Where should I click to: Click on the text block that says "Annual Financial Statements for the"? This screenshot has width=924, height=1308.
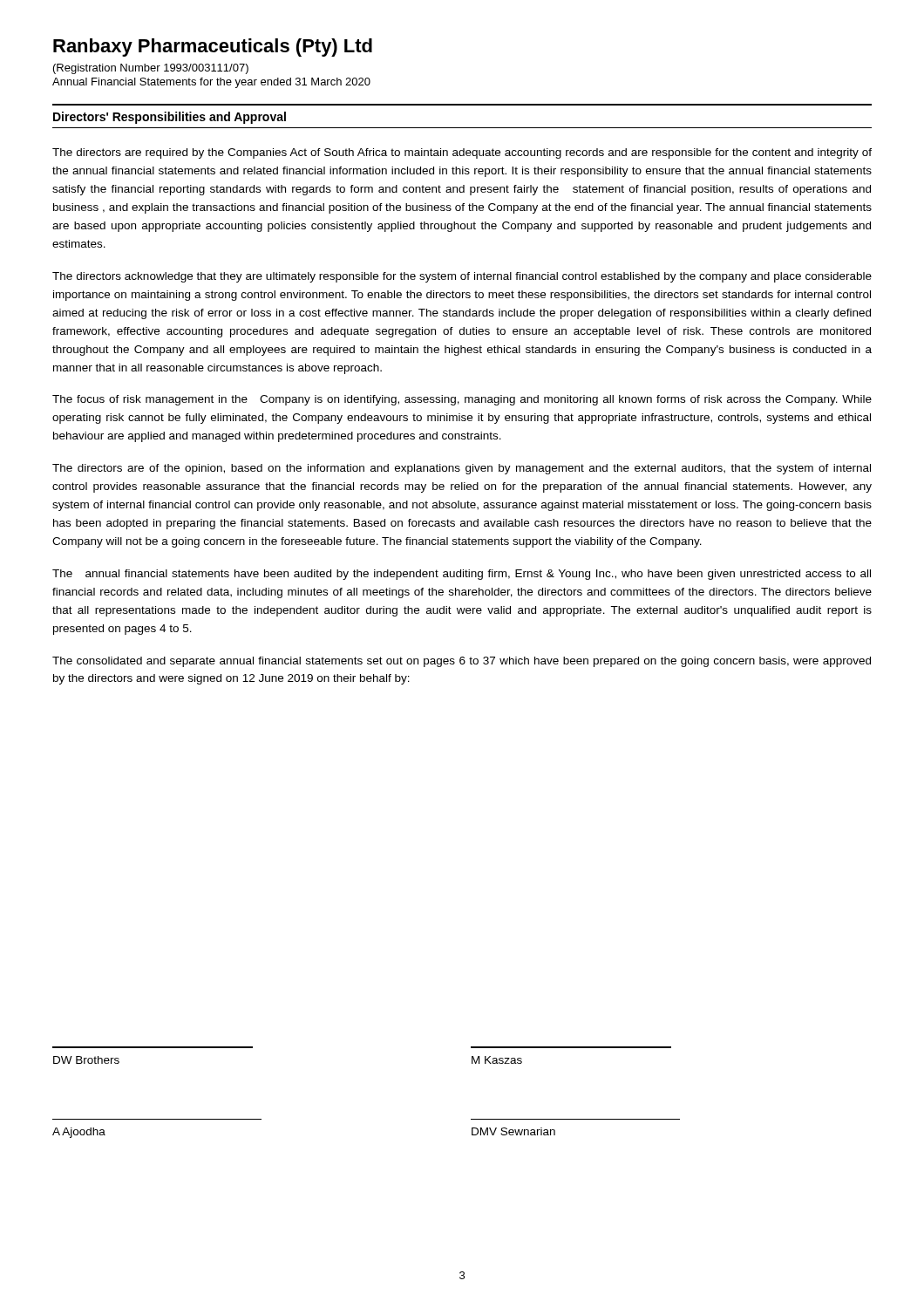211,83
